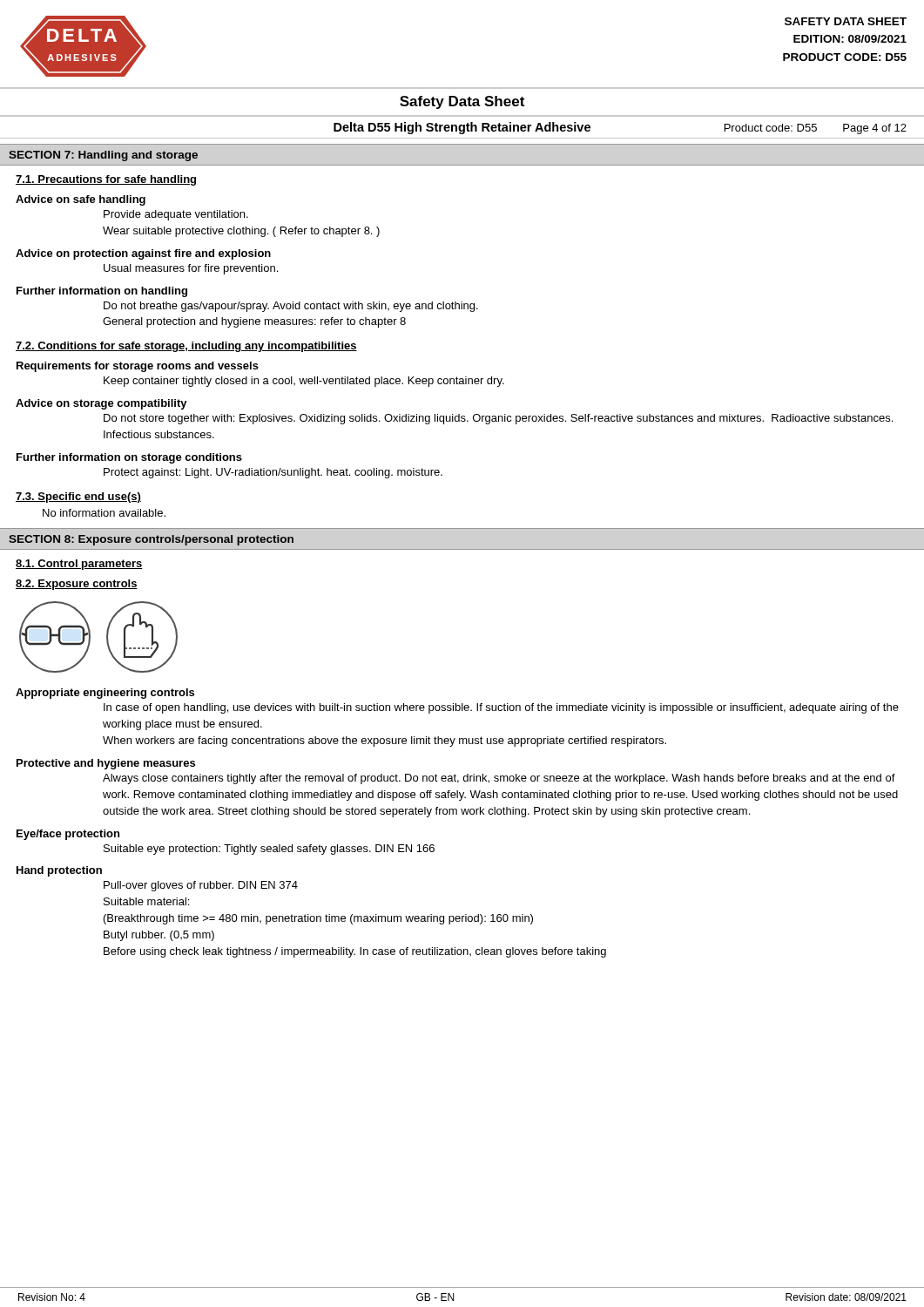This screenshot has width=924, height=1307.
Task: Locate the text that says "Appropriate engineering controls"
Action: [105, 693]
